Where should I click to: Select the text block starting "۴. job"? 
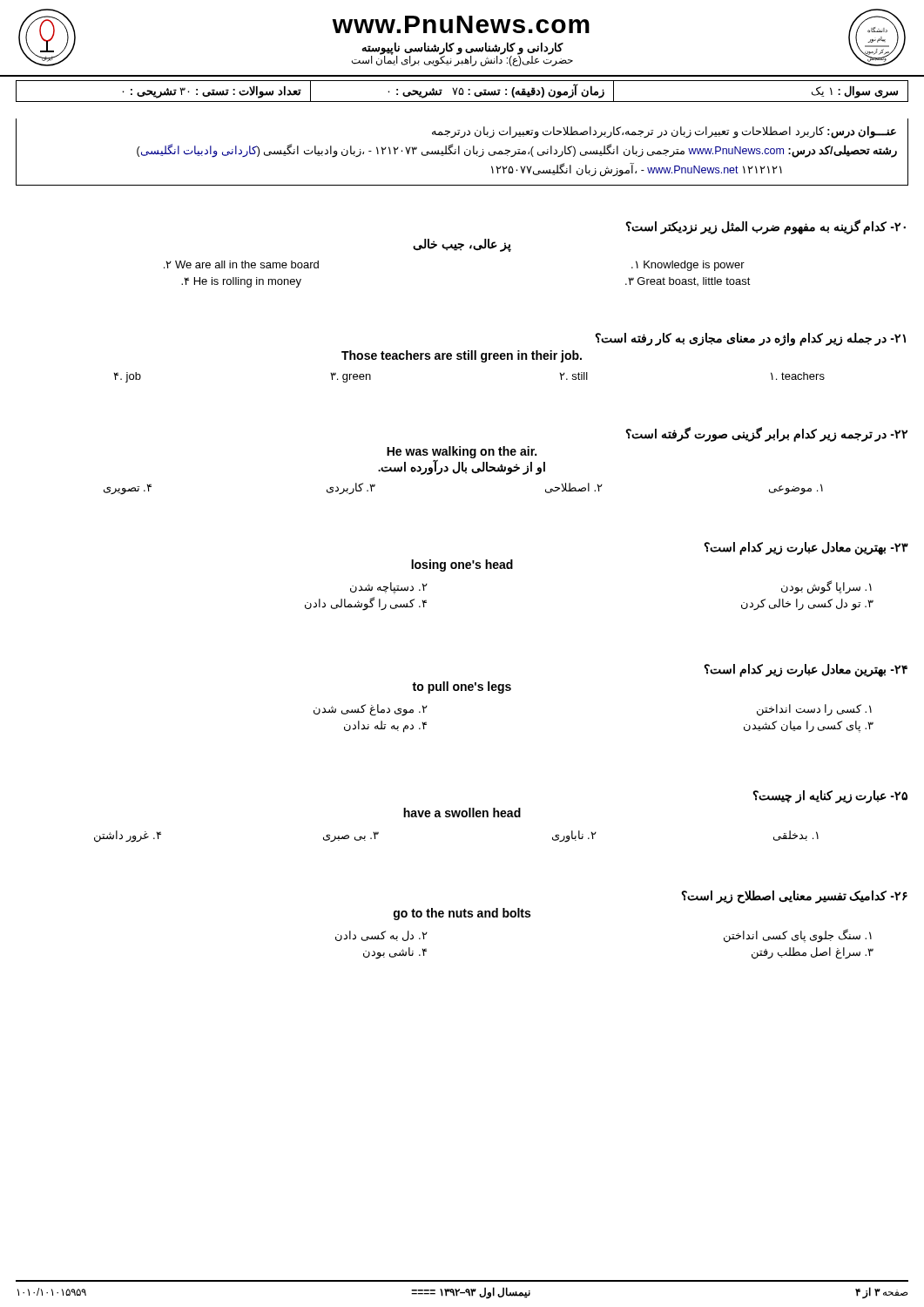pos(127,376)
